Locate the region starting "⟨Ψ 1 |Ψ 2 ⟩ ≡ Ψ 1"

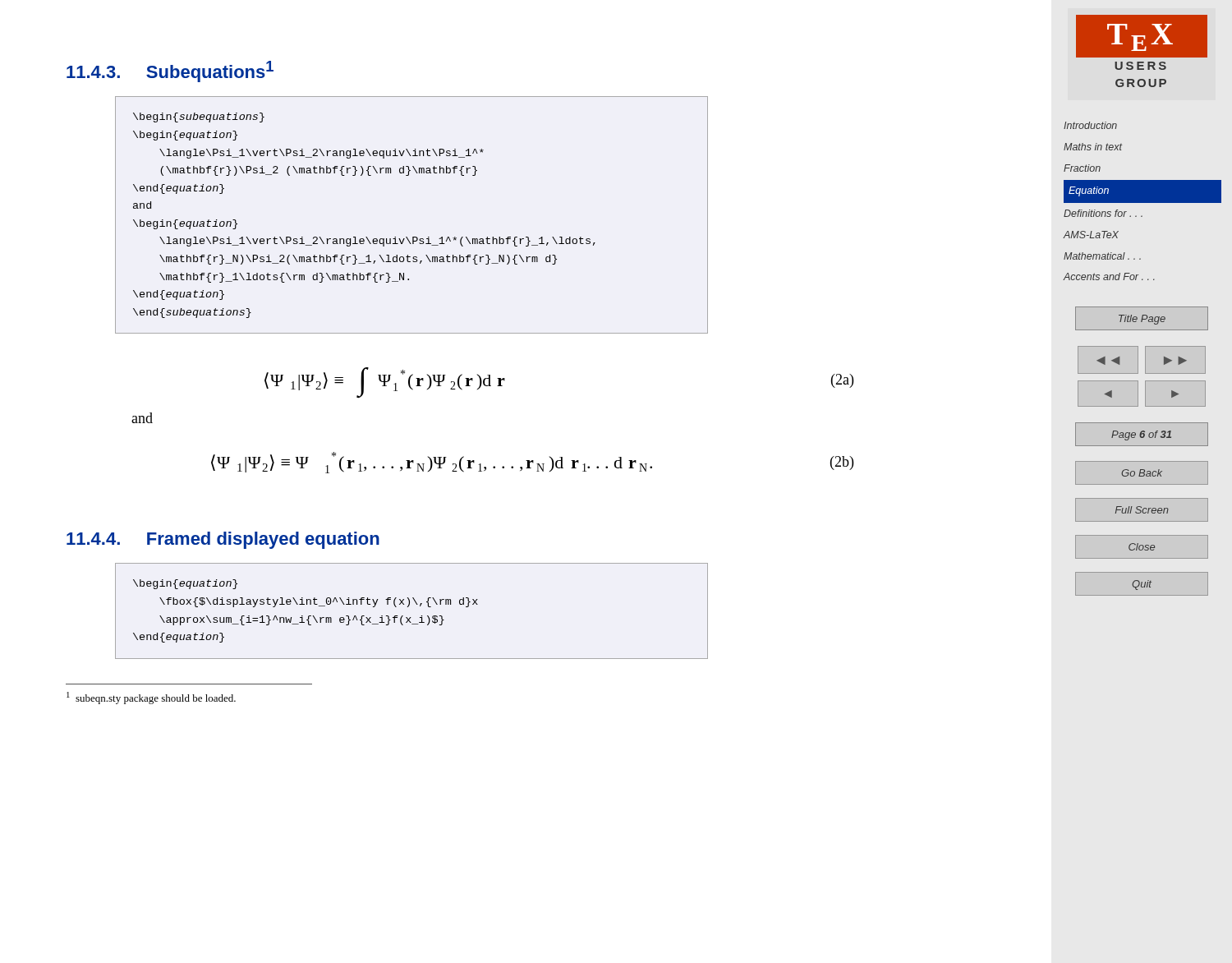[x=493, y=462]
